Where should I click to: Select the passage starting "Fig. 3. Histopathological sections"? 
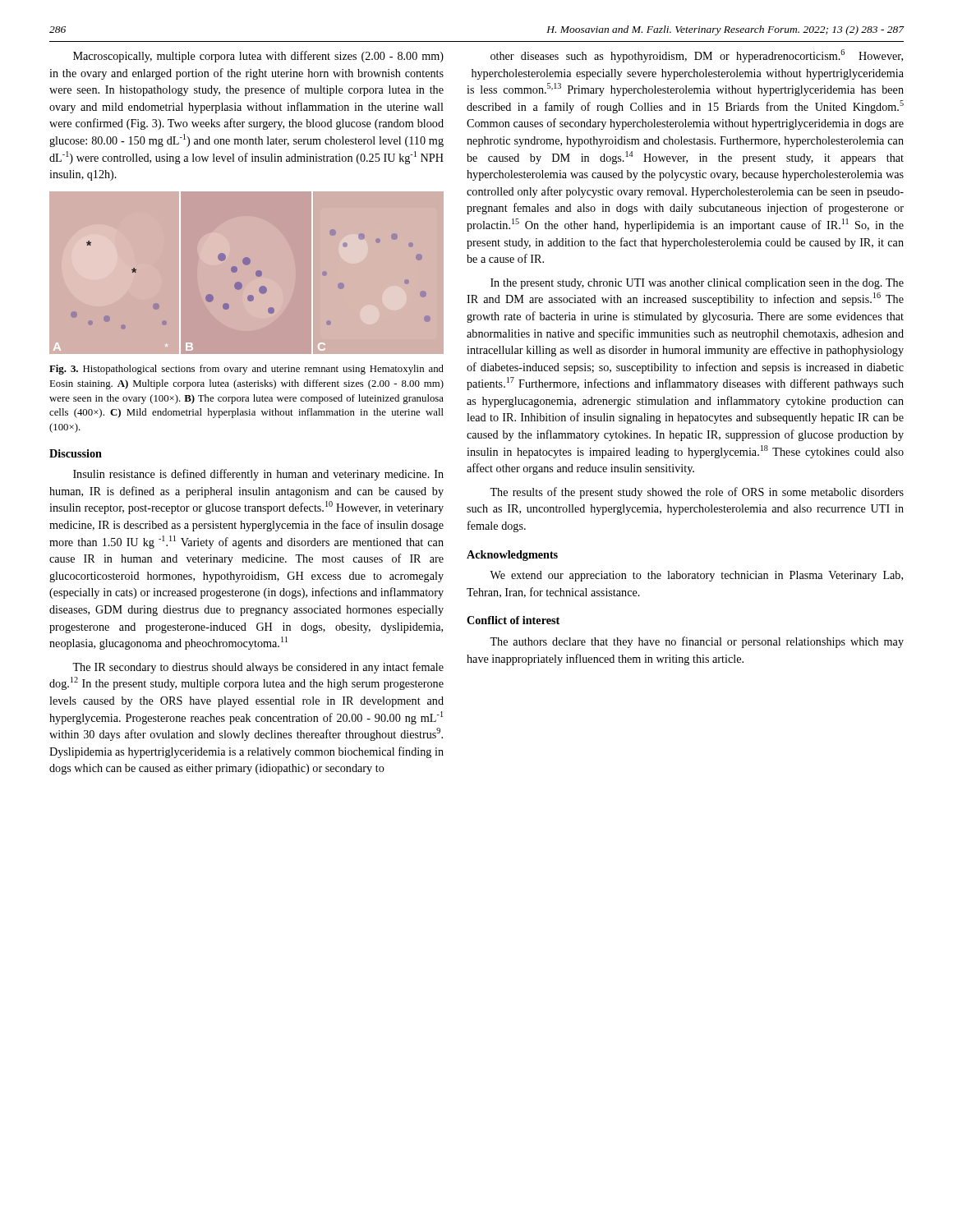[246, 398]
